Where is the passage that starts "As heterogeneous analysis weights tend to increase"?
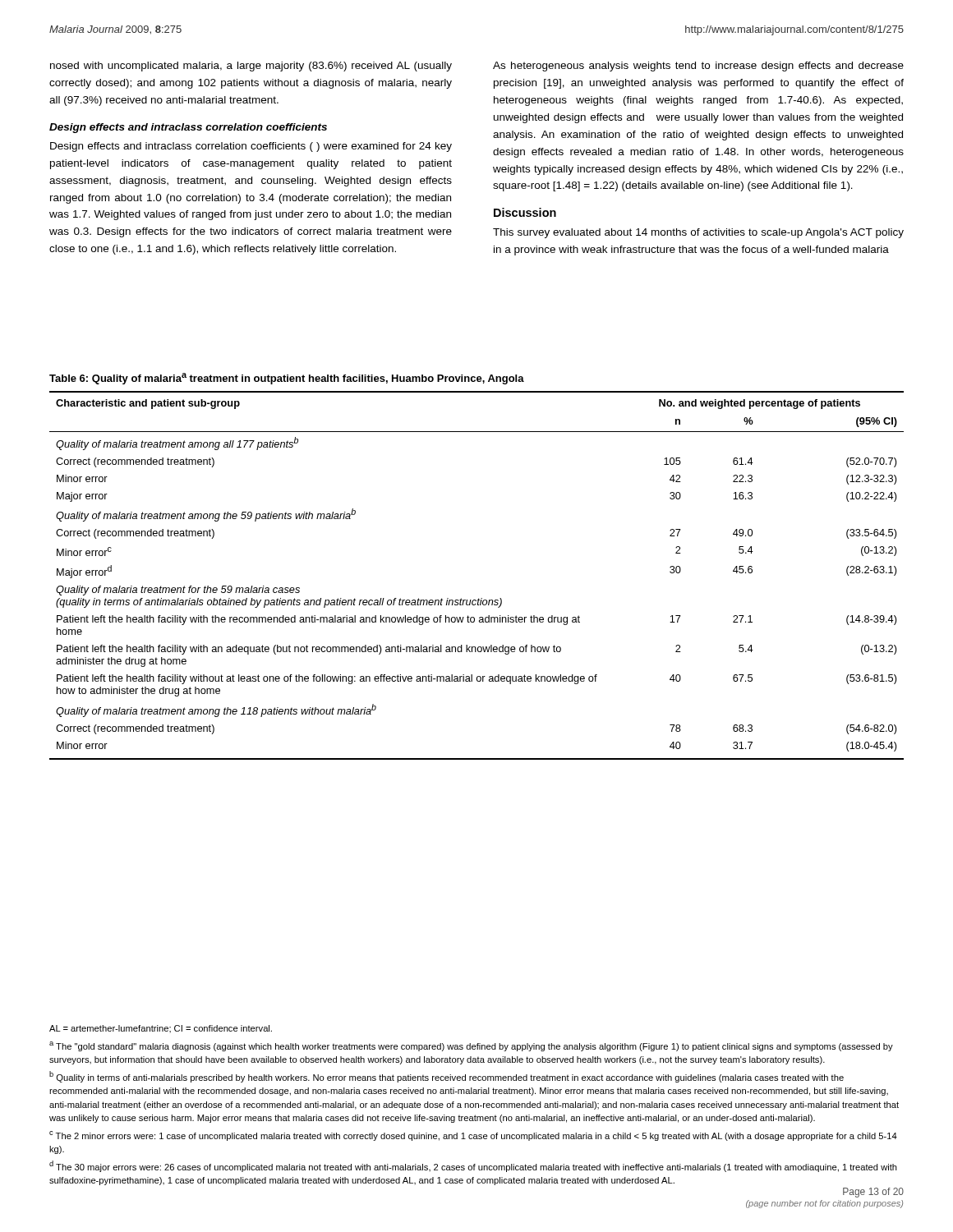This screenshot has width=953, height=1232. click(x=698, y=125)
